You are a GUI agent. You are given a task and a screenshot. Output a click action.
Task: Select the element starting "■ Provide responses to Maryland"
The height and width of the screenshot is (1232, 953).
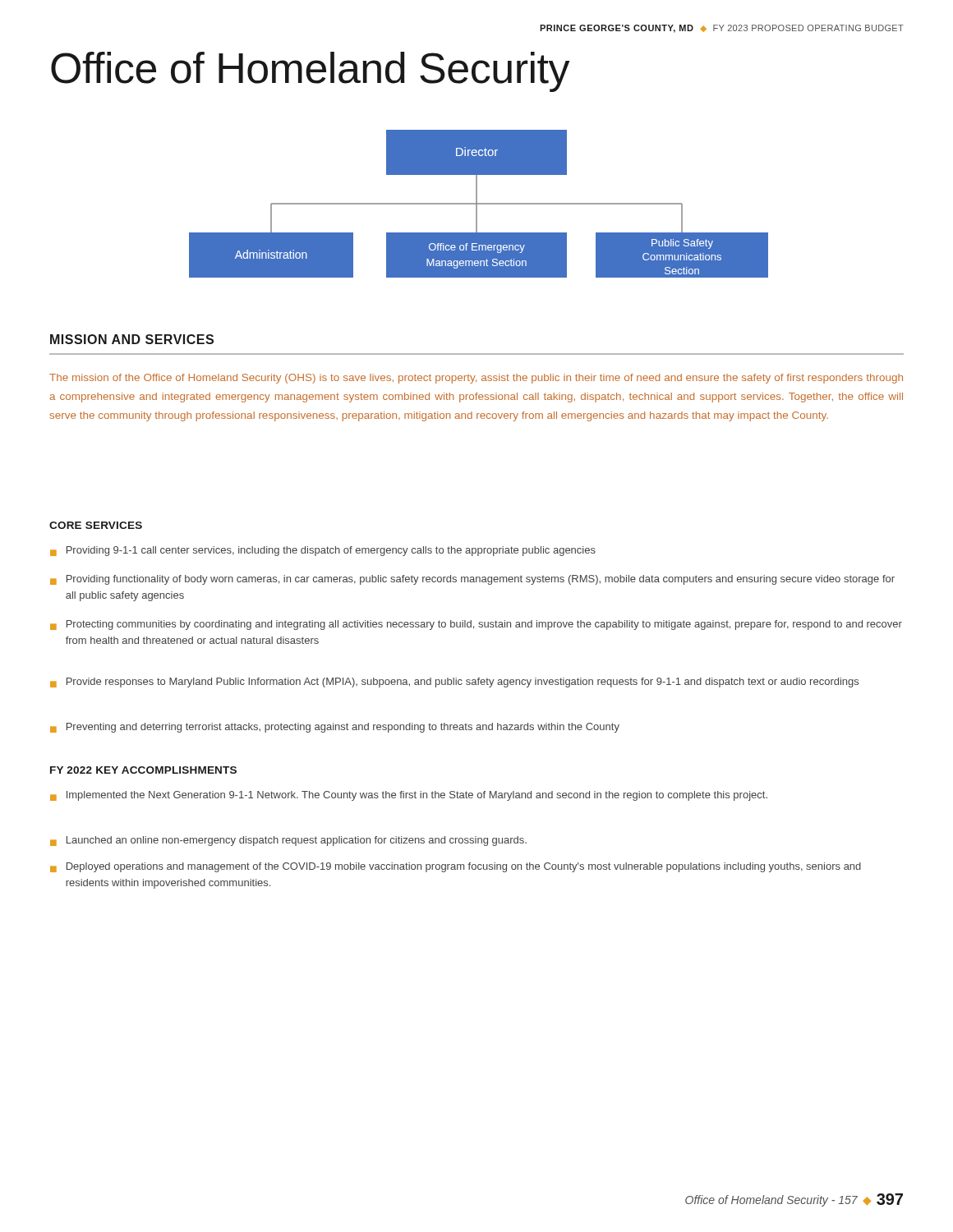tap(454, 684)
